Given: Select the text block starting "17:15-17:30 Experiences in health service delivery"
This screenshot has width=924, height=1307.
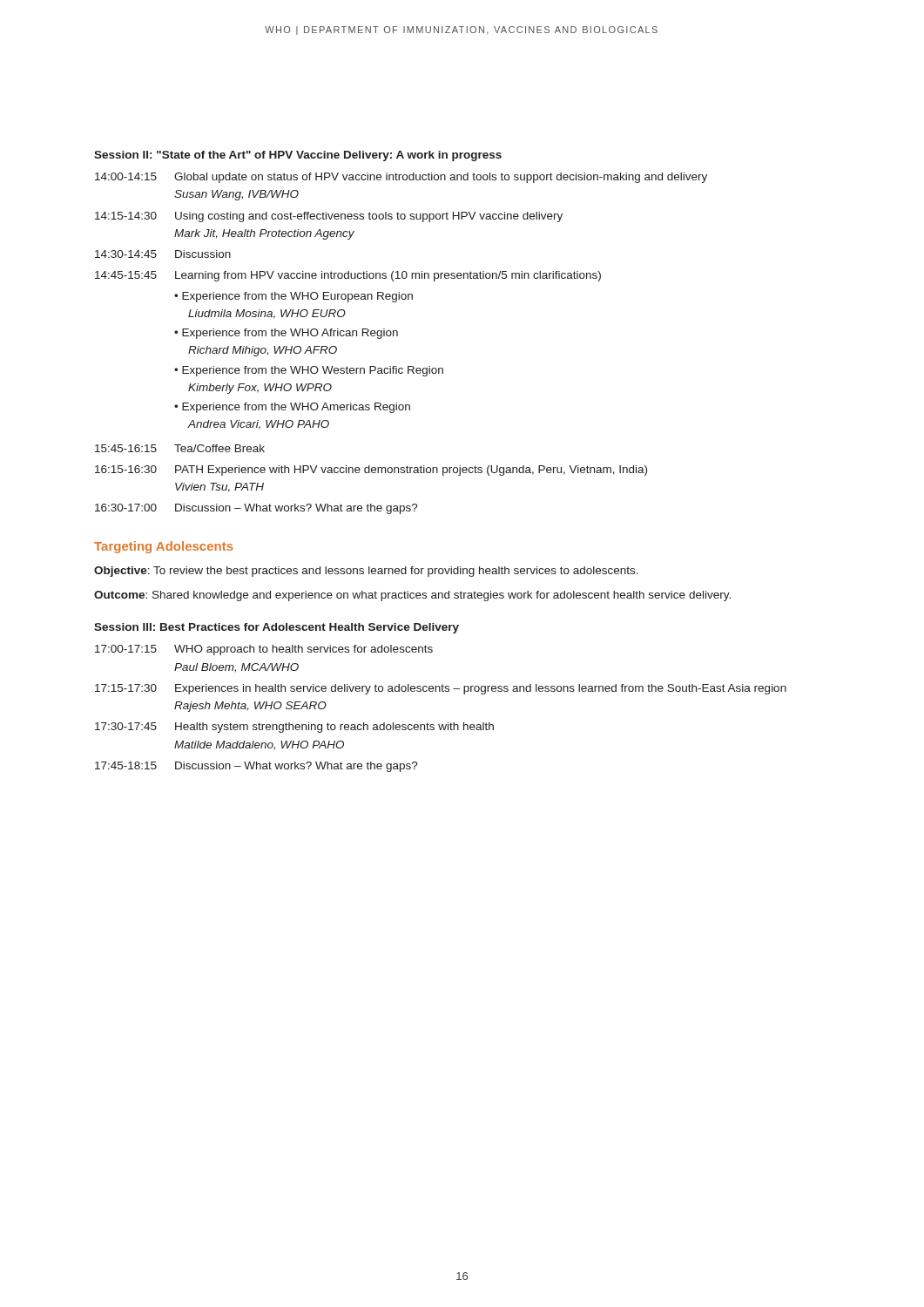Looking at the screenshot, I should (x=462, y=697).
